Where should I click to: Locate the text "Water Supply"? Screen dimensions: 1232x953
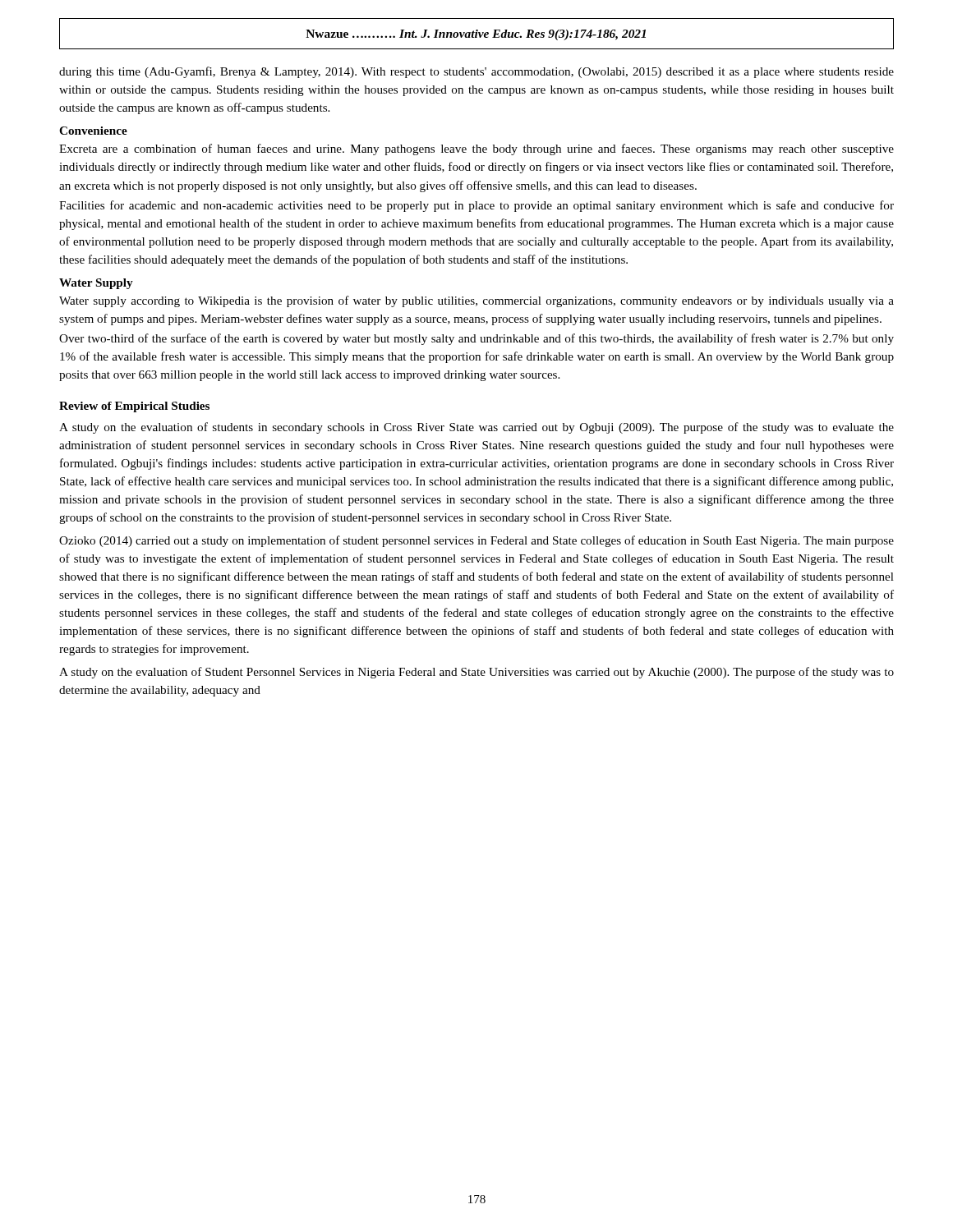click(96, 282)
